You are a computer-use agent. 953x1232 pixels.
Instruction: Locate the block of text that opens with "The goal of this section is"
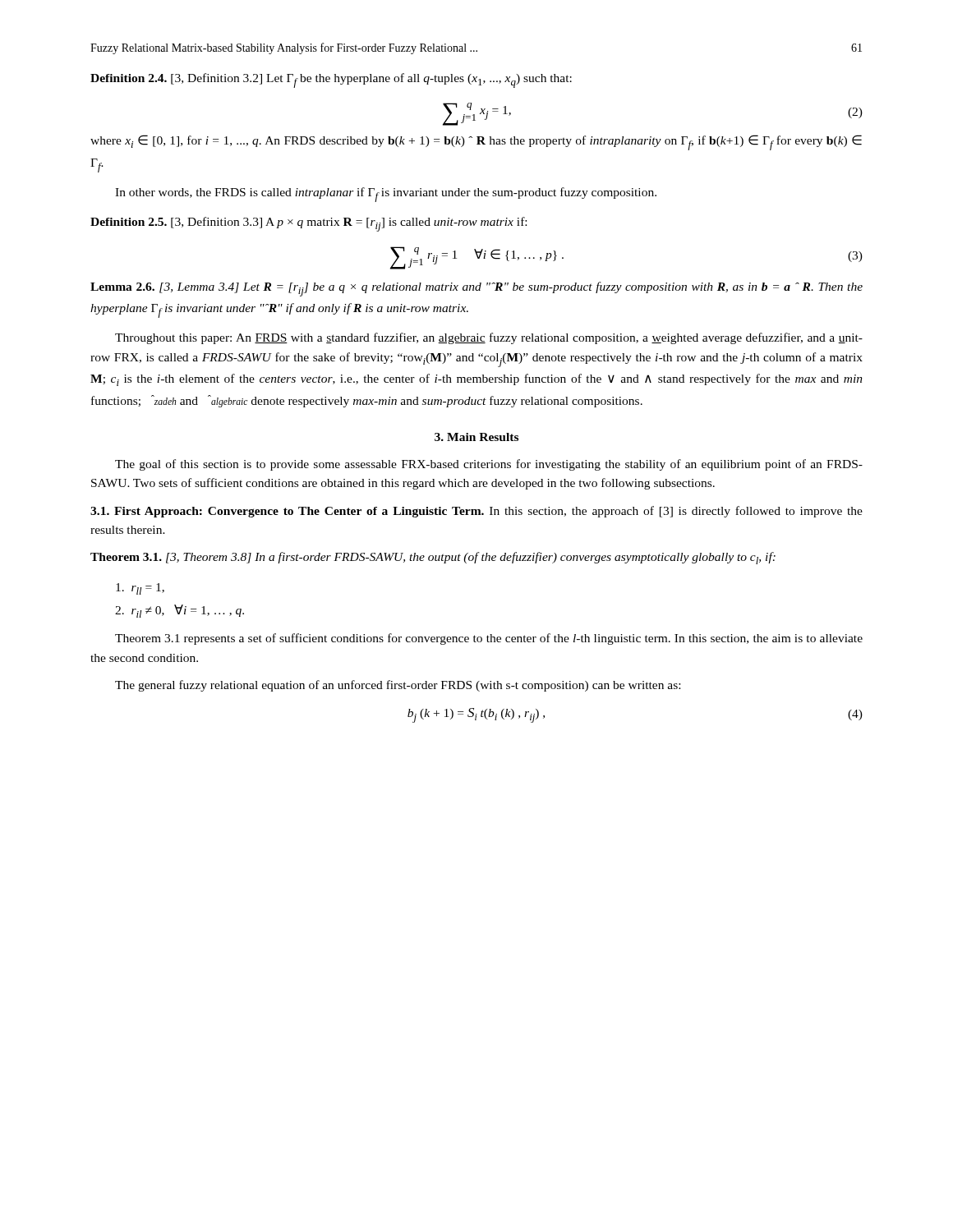(x=476, y=473)
